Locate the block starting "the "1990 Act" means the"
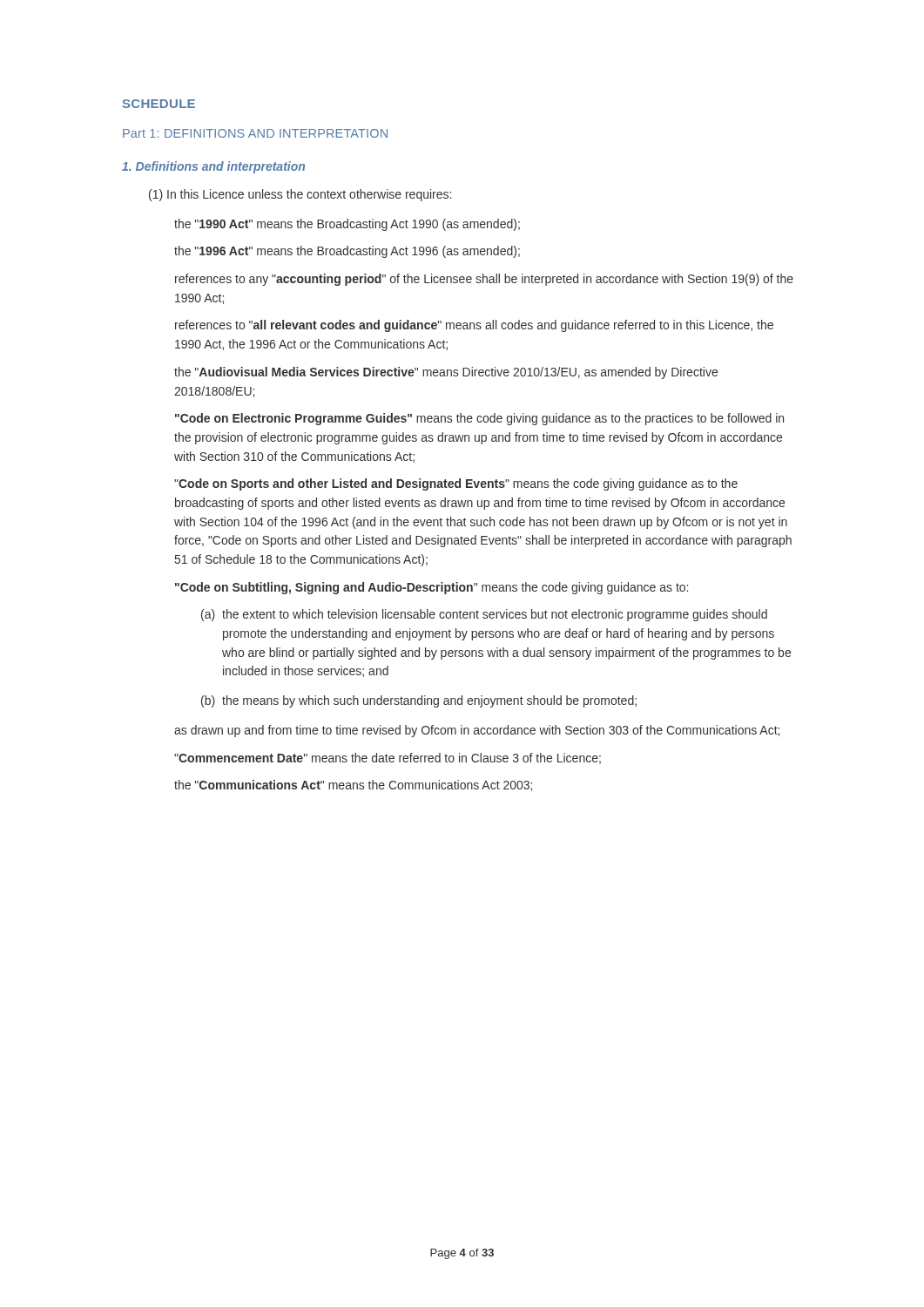The image size is (924, 1307). coord(347,224)
